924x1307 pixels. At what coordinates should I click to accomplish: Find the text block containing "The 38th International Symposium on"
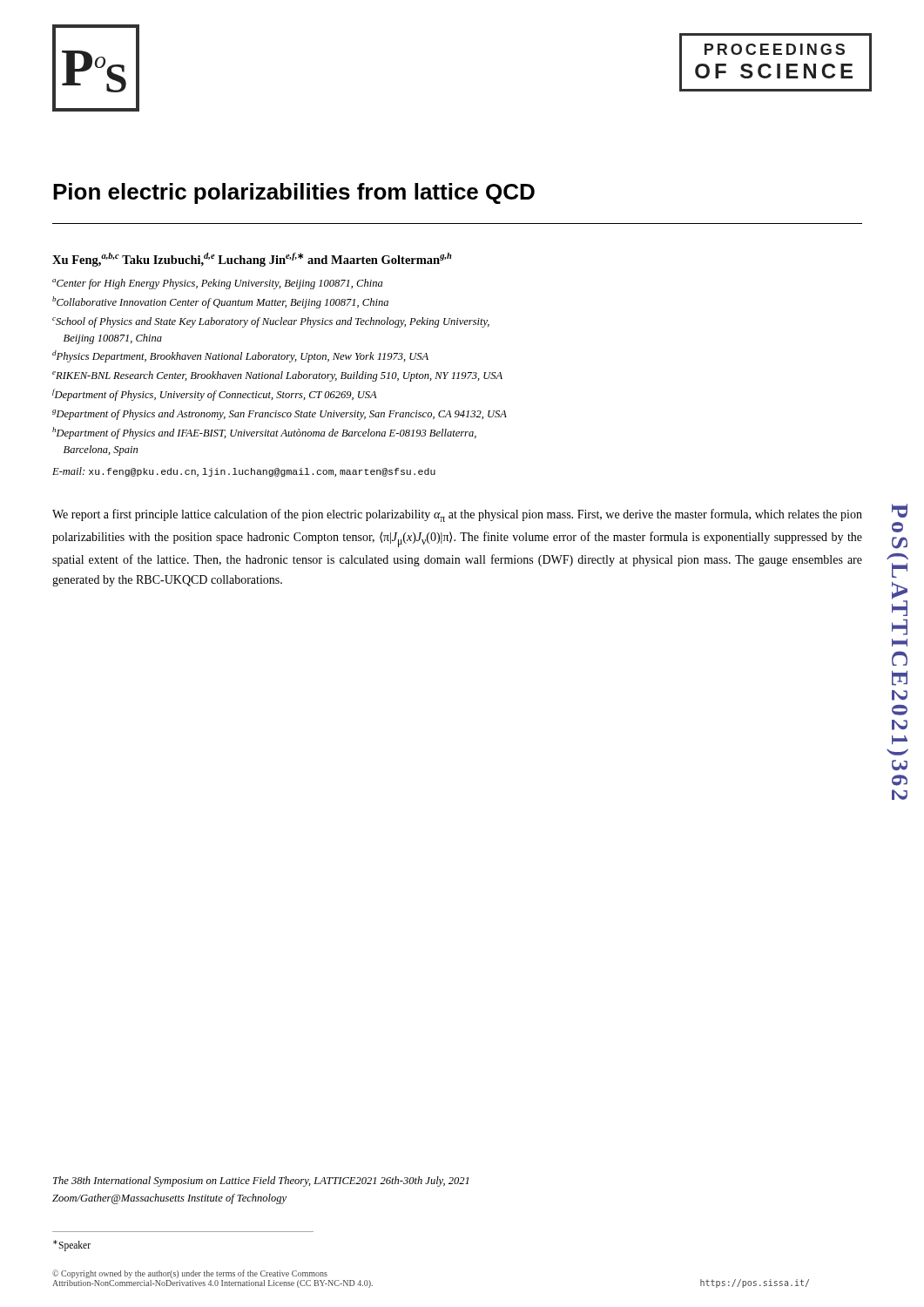pyautogui.click(x=261, y=1189)
